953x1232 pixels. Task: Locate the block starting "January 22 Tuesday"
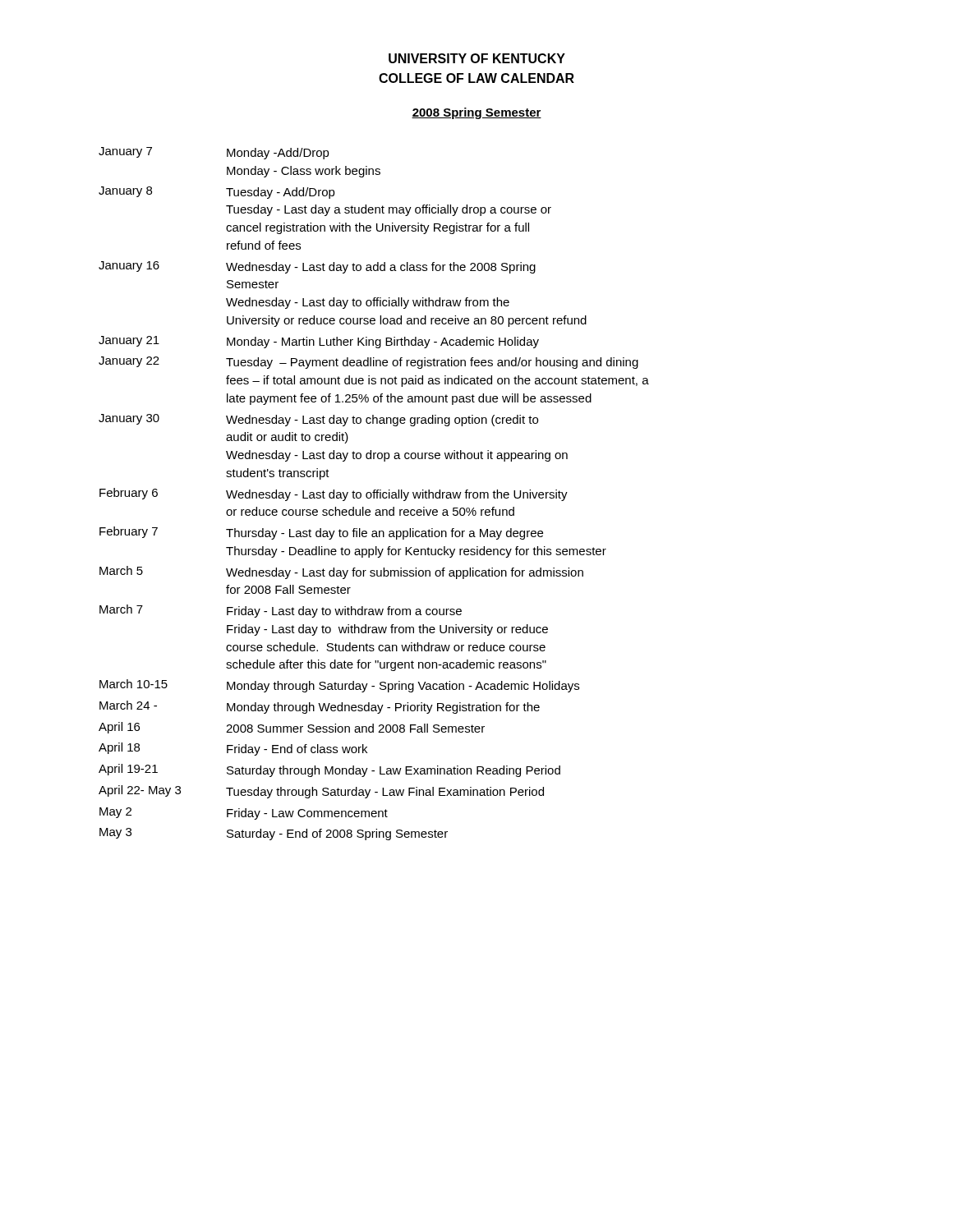[x=476, y=380]
